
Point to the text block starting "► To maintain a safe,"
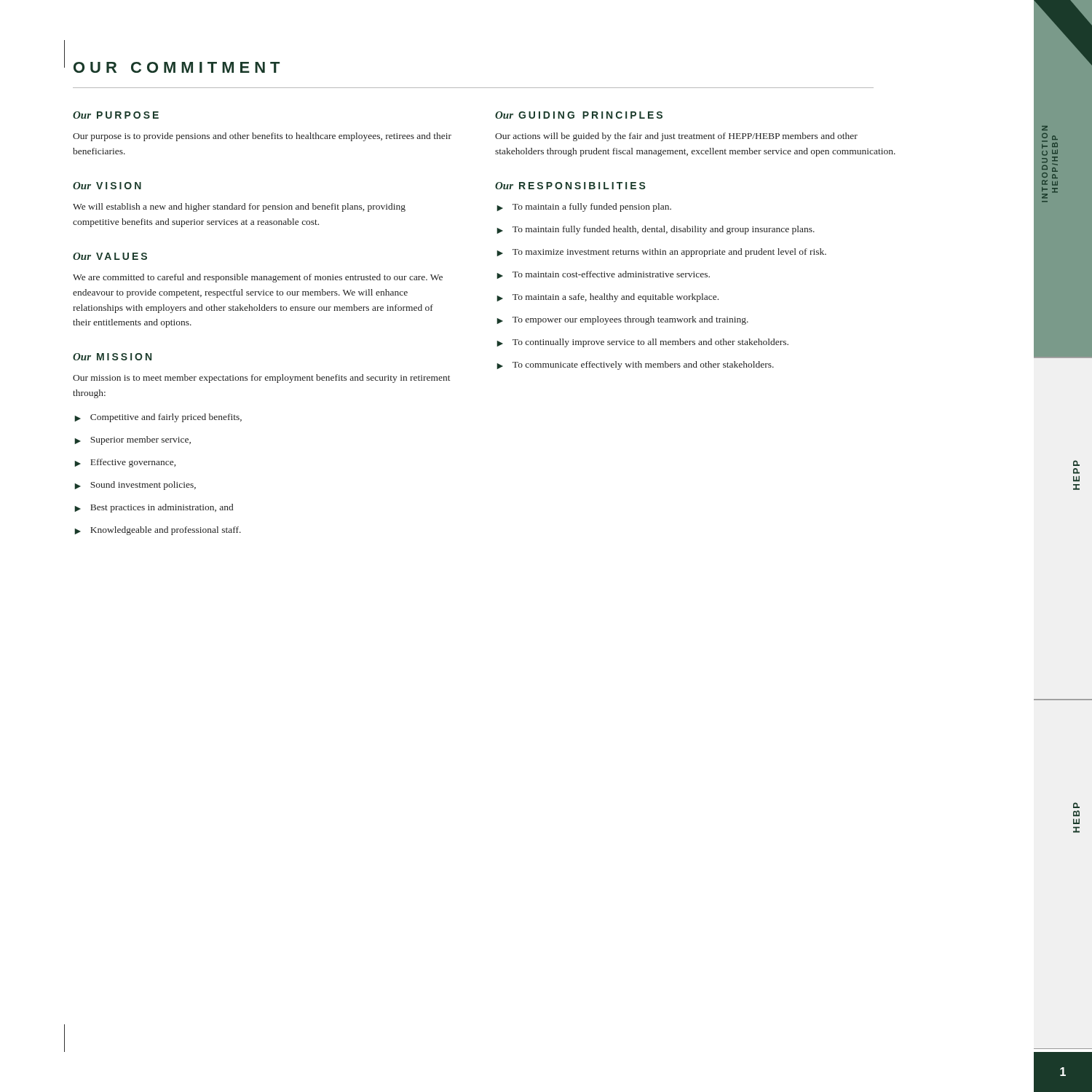tap(607, 298)
